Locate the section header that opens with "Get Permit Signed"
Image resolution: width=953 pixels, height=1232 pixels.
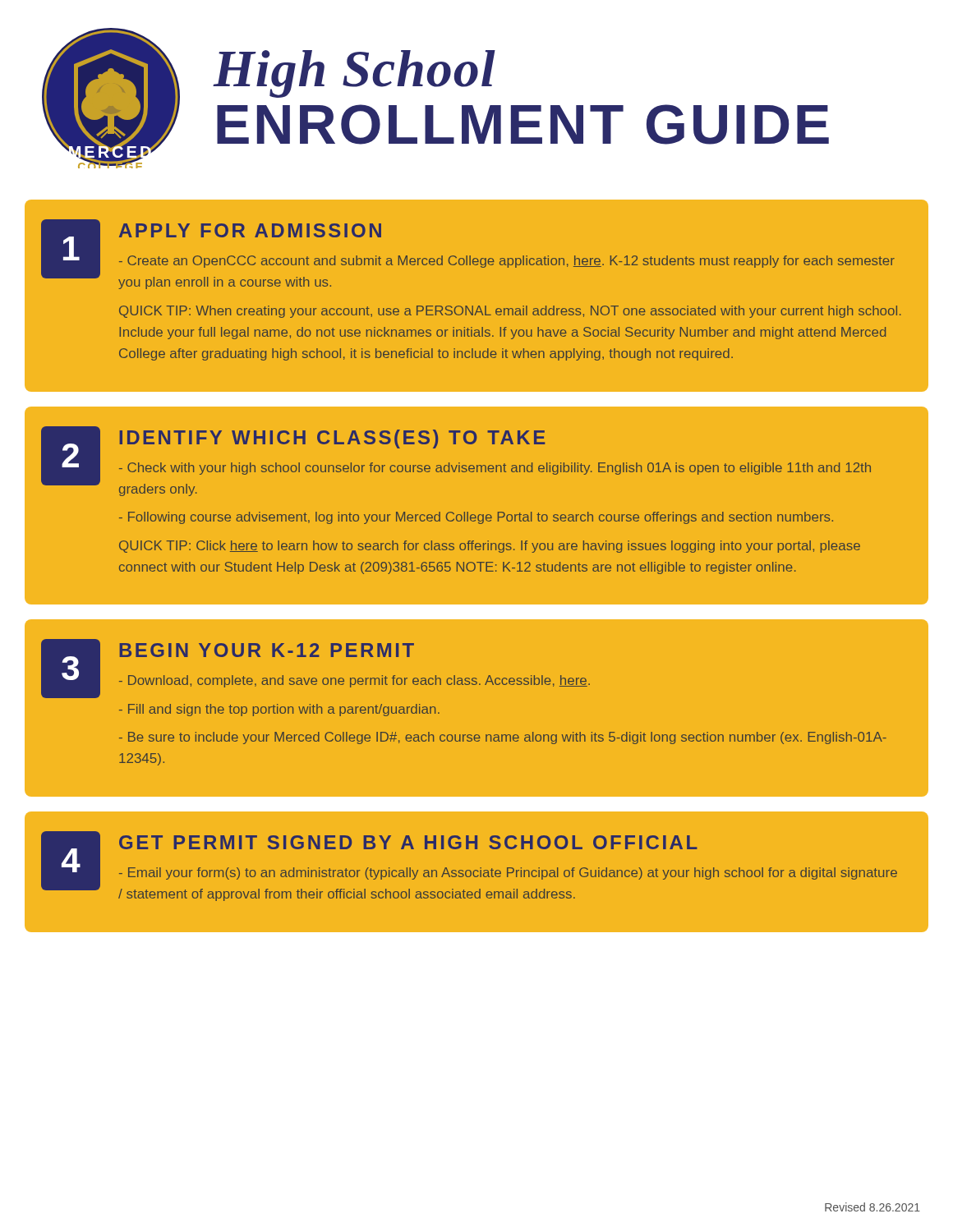[409, 842]
